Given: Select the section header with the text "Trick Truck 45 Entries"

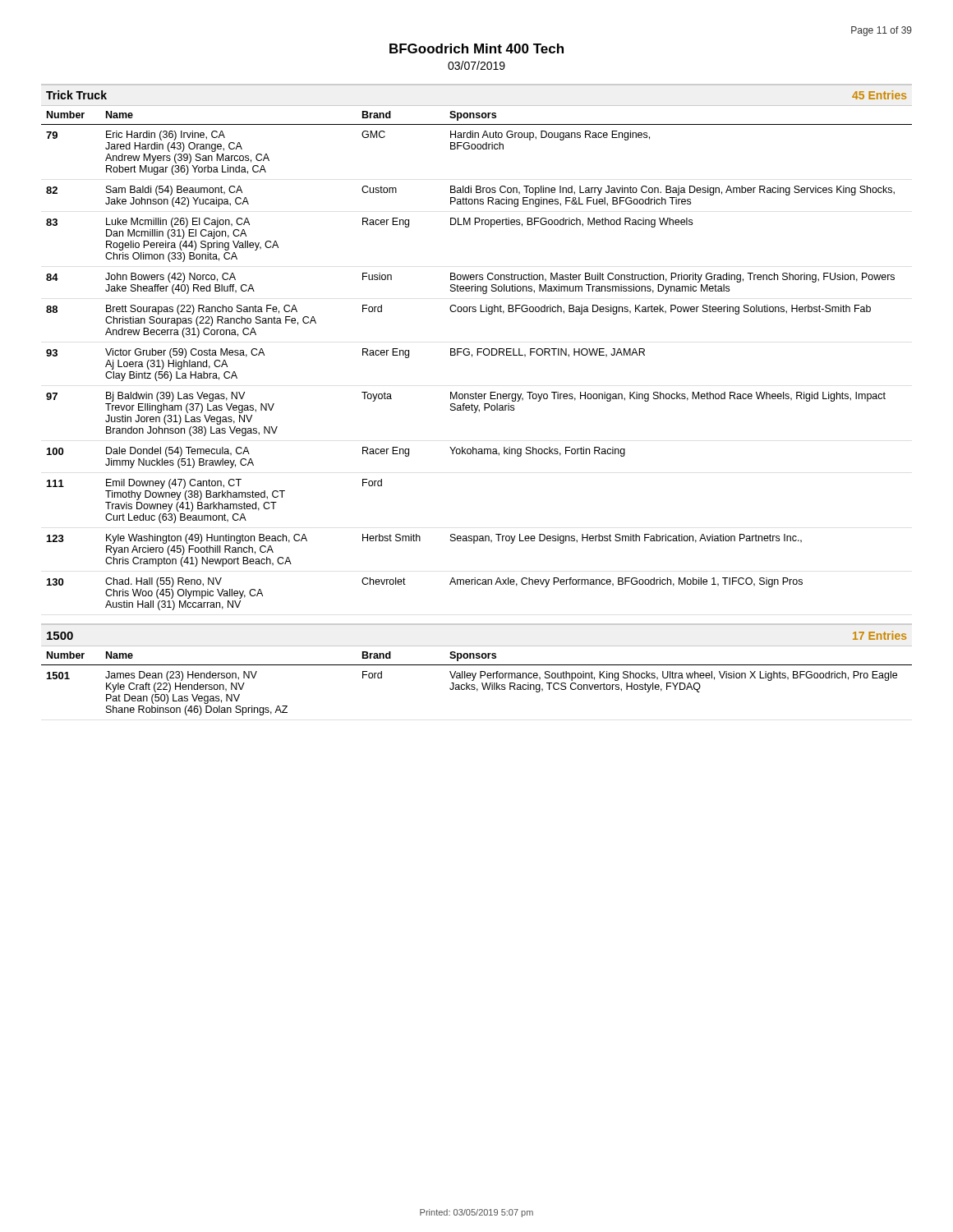Looking at the screenshot, I should pyautogui.click(x=70, y=95).
